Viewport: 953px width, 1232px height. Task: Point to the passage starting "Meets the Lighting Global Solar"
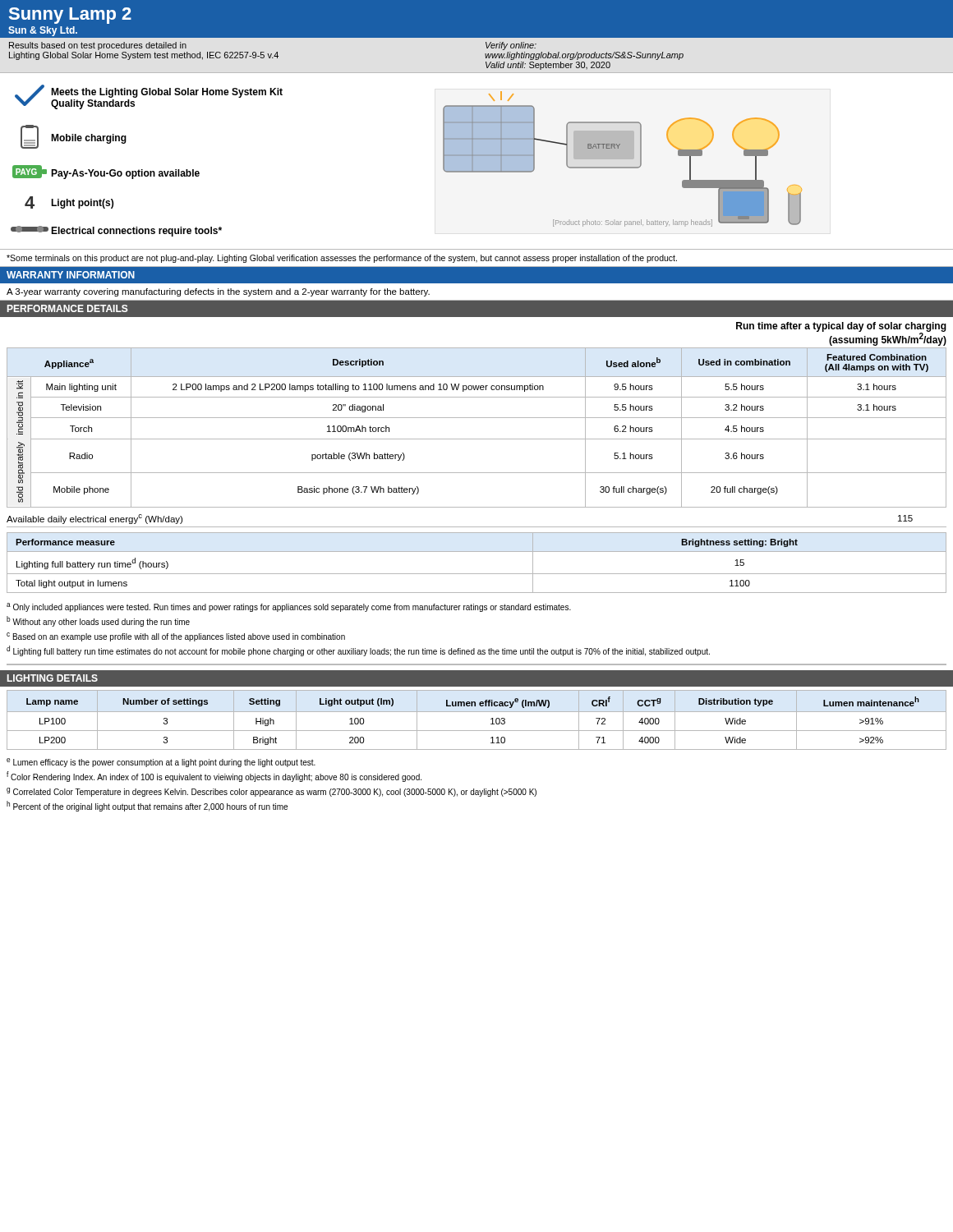coord(156,97)
